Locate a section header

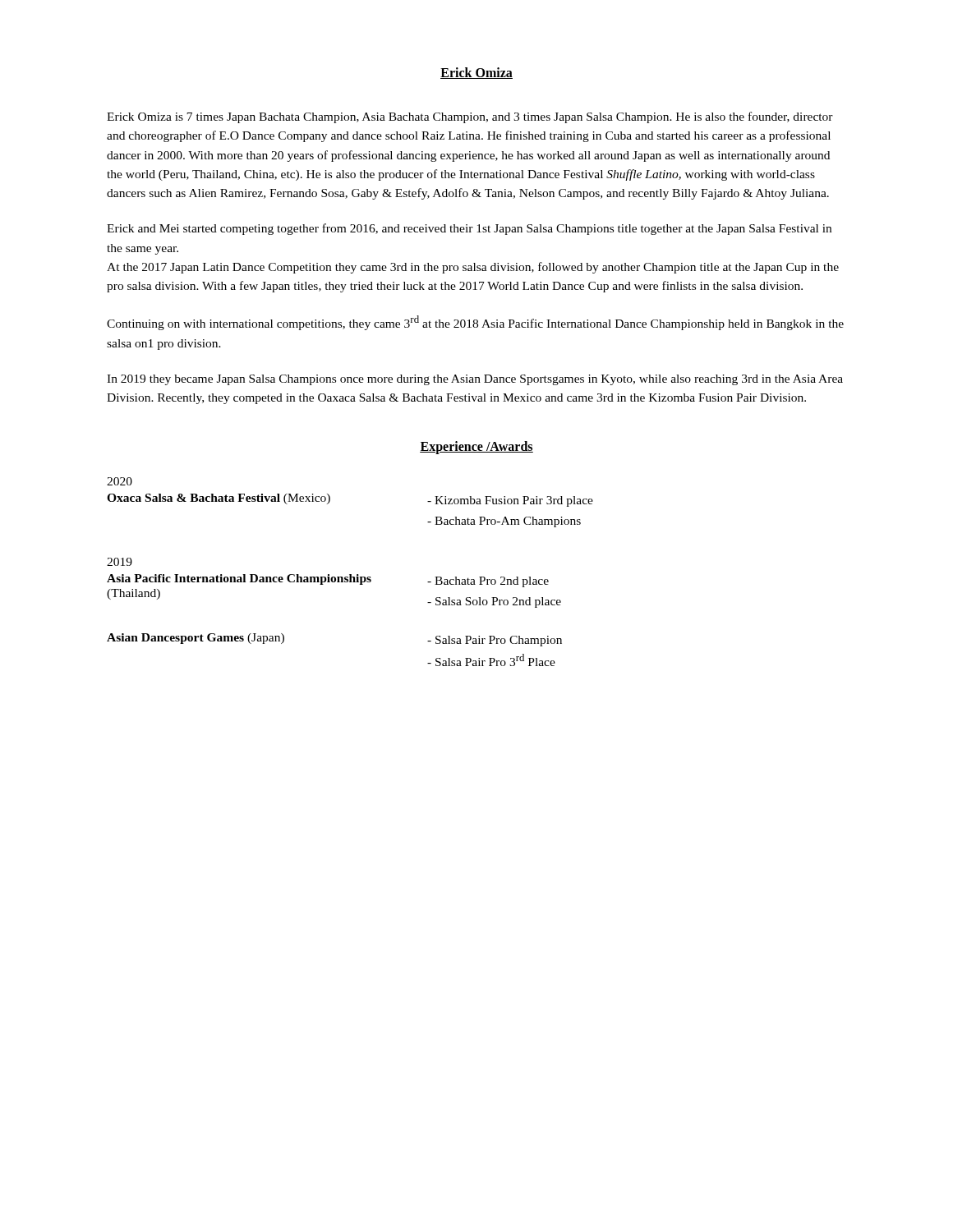476,447
